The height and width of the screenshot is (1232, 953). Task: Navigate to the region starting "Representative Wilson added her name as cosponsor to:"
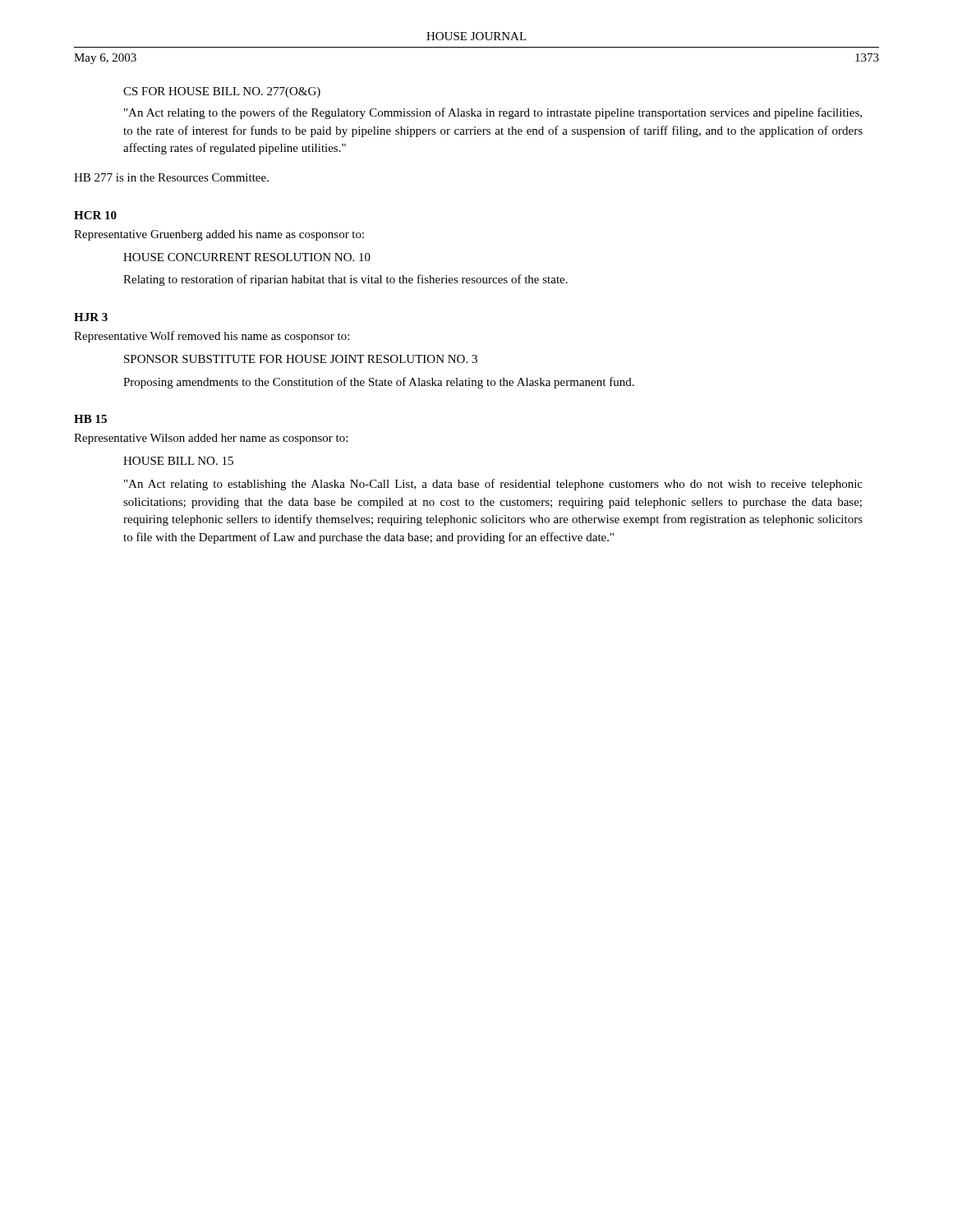click(211, 439)
